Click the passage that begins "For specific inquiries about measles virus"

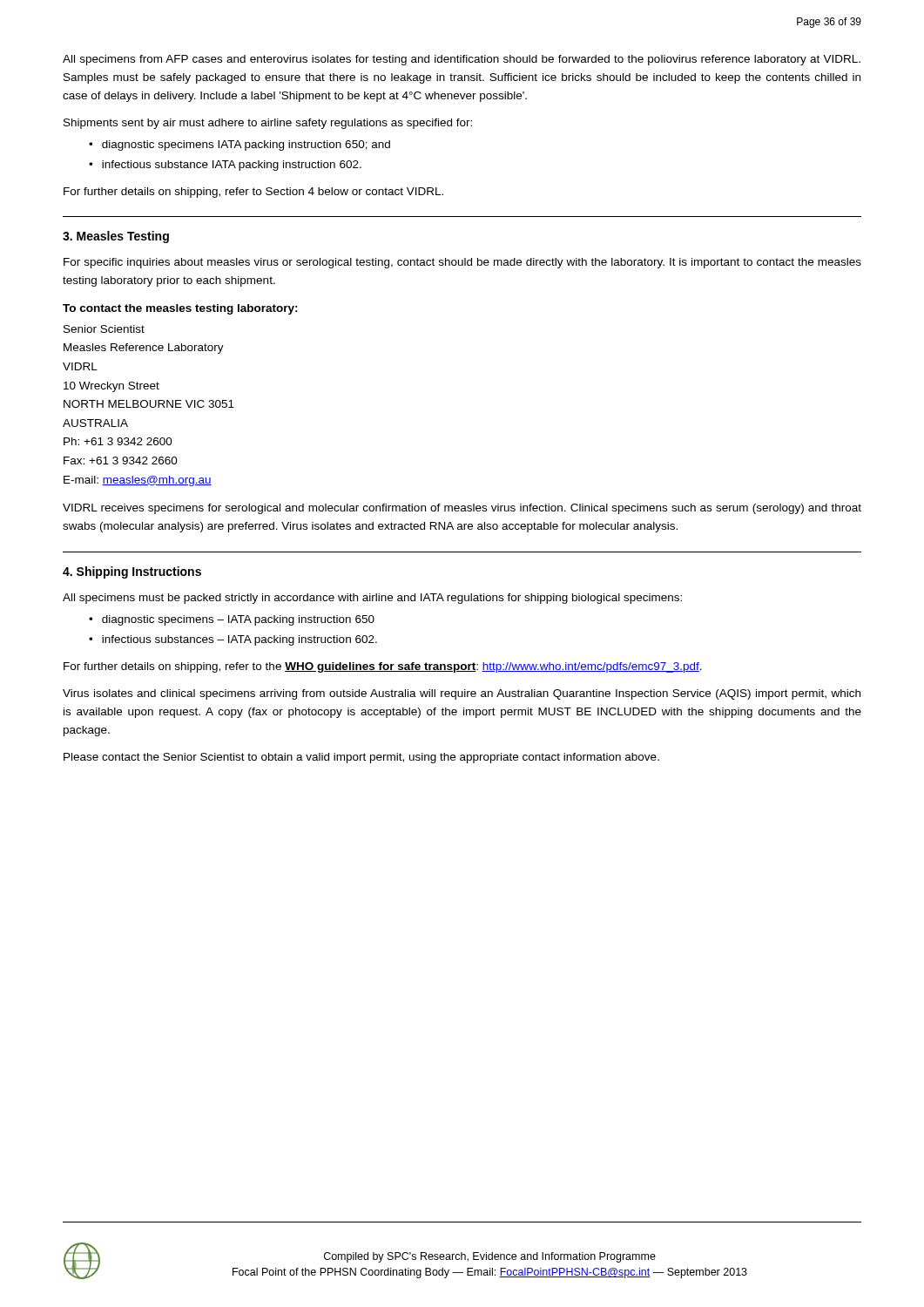point(462,271)
